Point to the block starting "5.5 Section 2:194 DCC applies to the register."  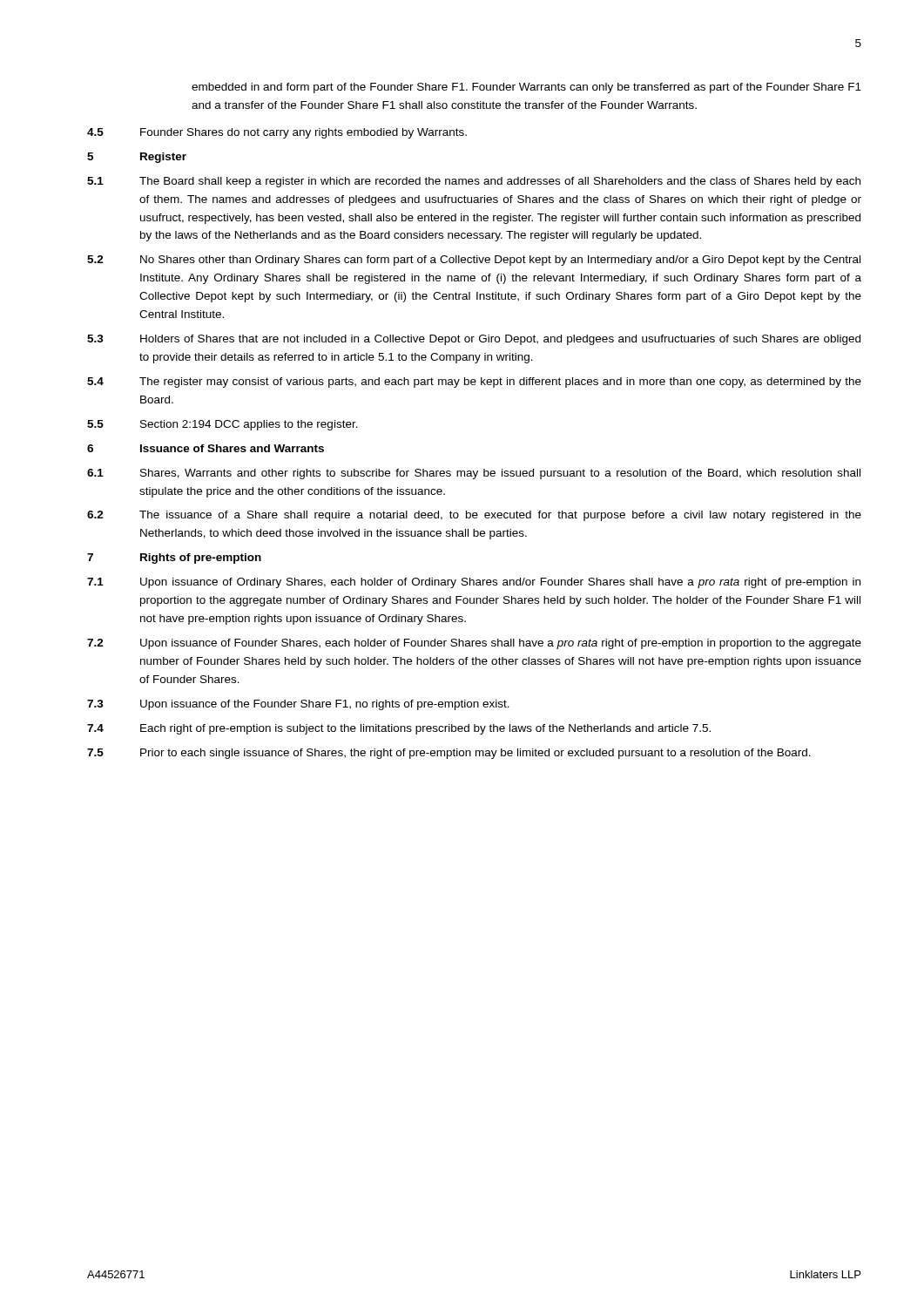click(223, 425)
